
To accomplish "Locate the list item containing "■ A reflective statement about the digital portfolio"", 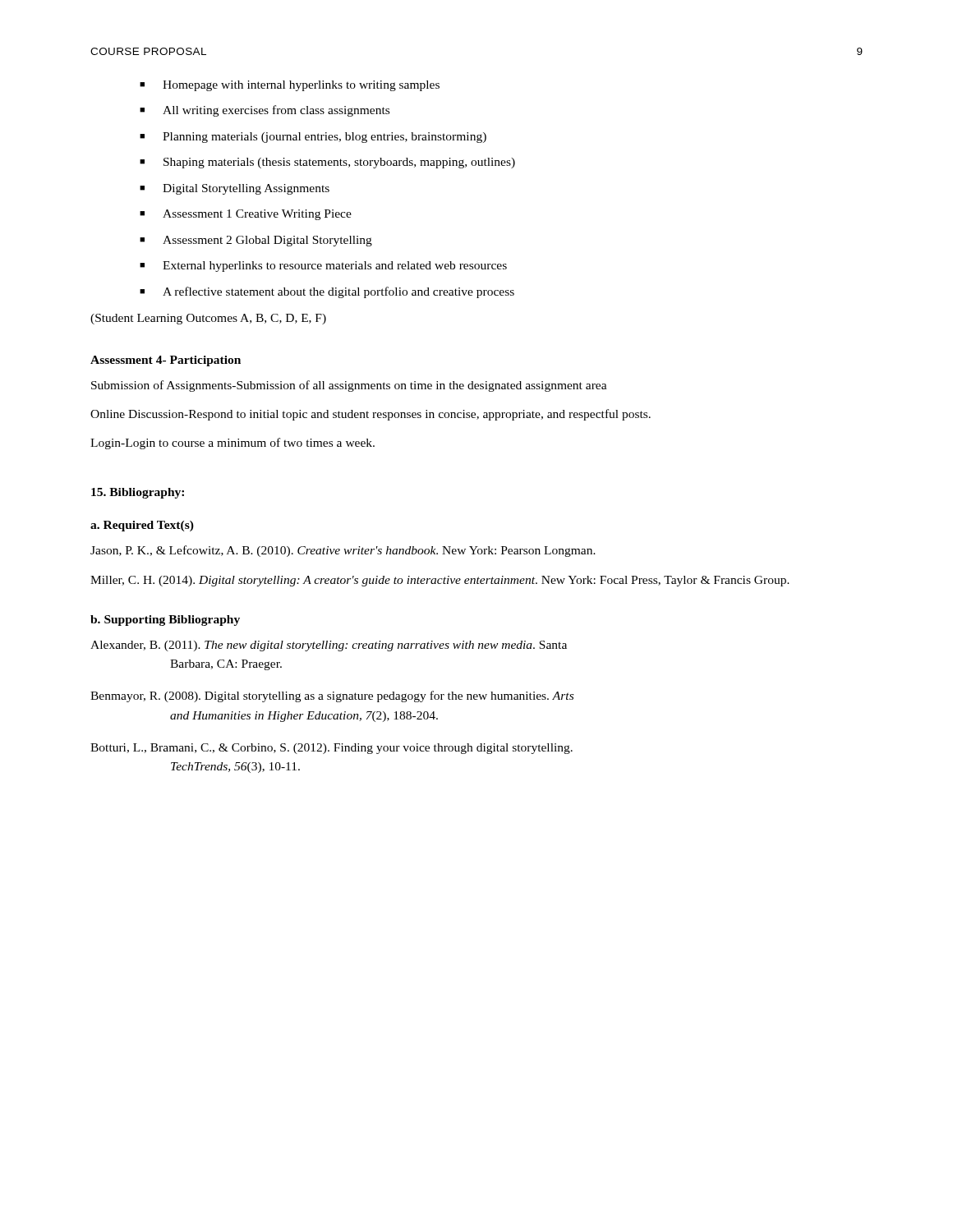I will point(327,292).
